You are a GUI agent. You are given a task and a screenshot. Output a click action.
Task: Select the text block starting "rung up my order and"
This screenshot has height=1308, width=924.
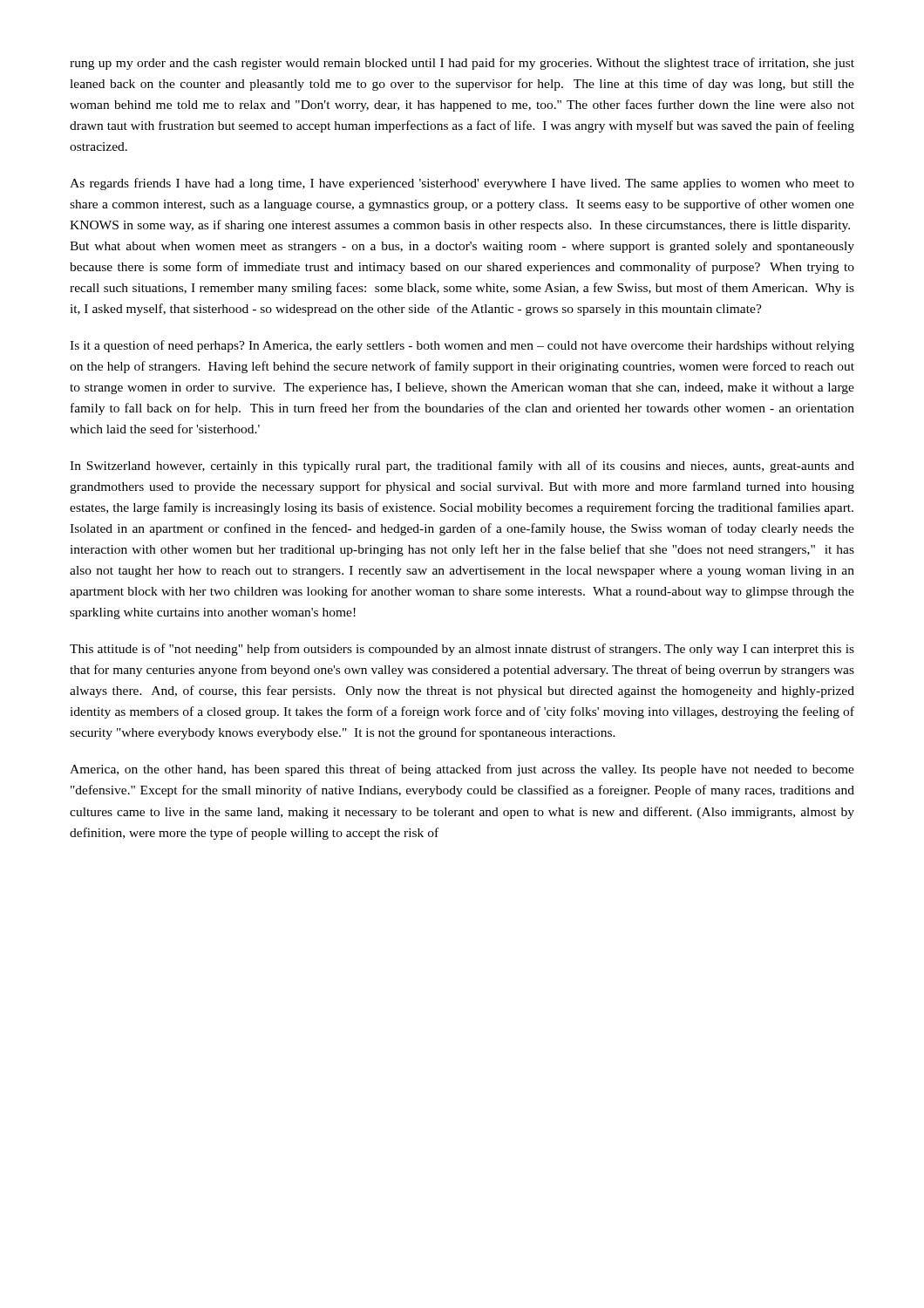[462, 104]
